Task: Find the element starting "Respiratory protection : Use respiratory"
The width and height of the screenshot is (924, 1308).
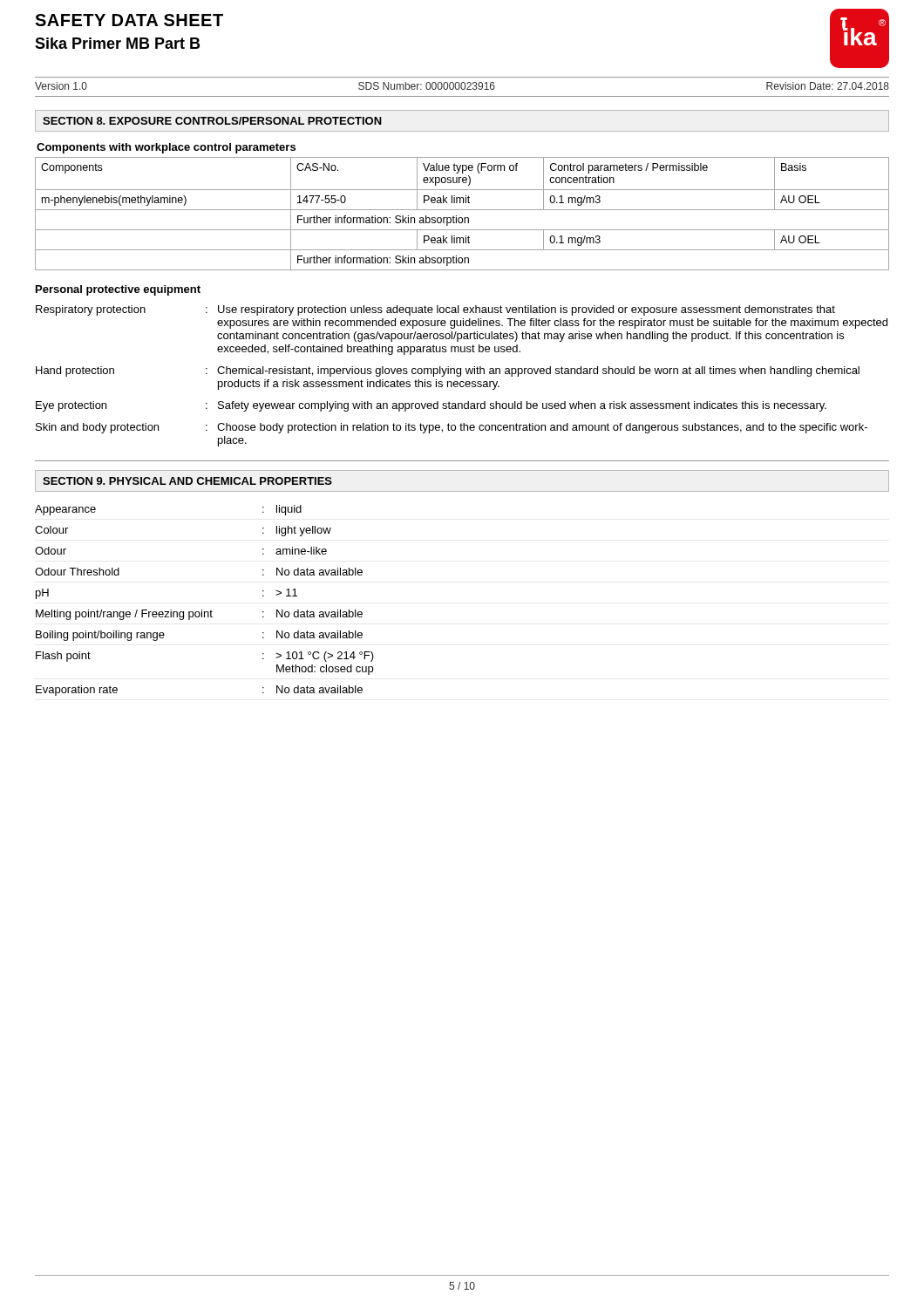Action: tap(462, 329)
